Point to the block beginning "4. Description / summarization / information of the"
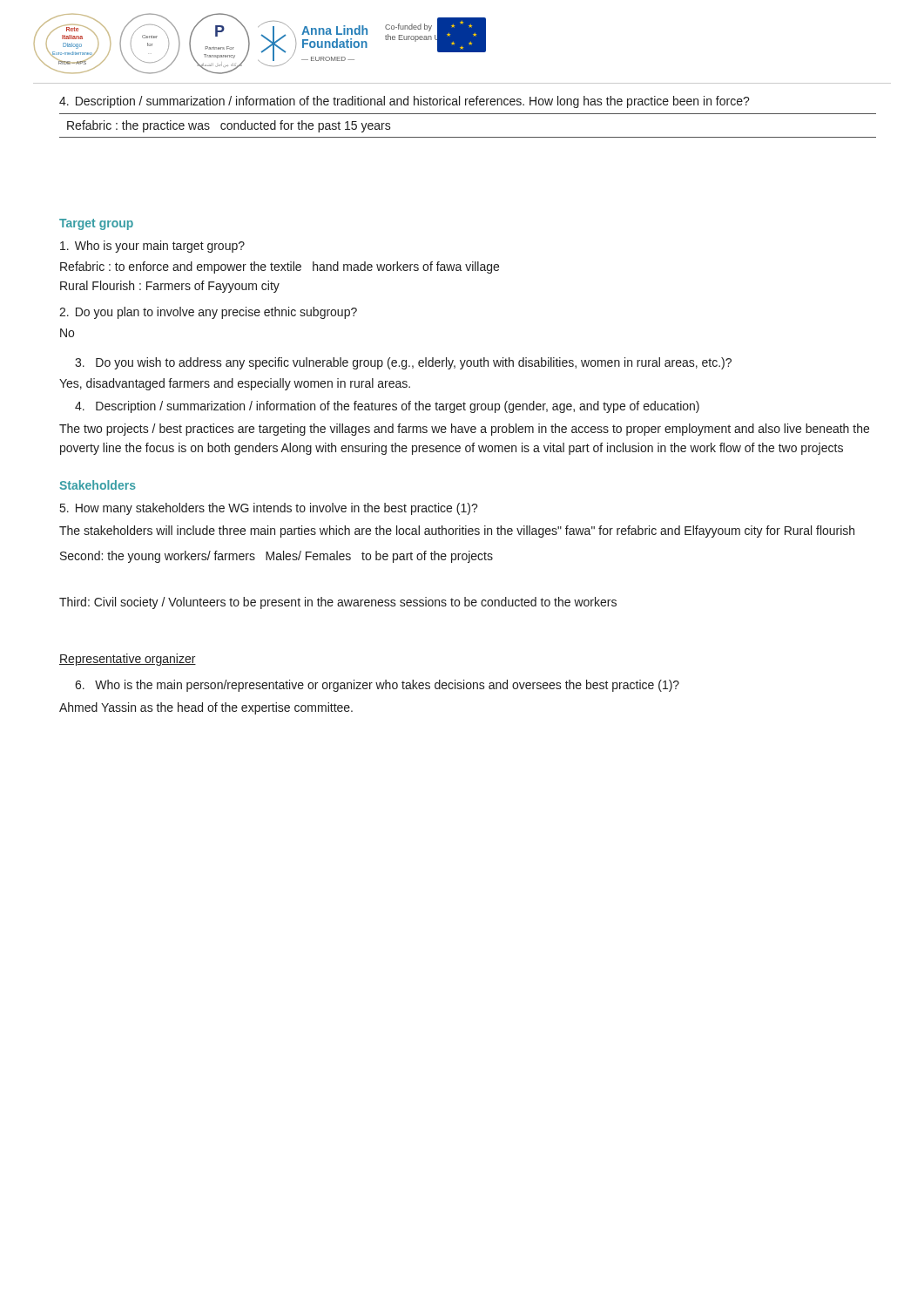924x1307 pixels. tap(387, 406)
